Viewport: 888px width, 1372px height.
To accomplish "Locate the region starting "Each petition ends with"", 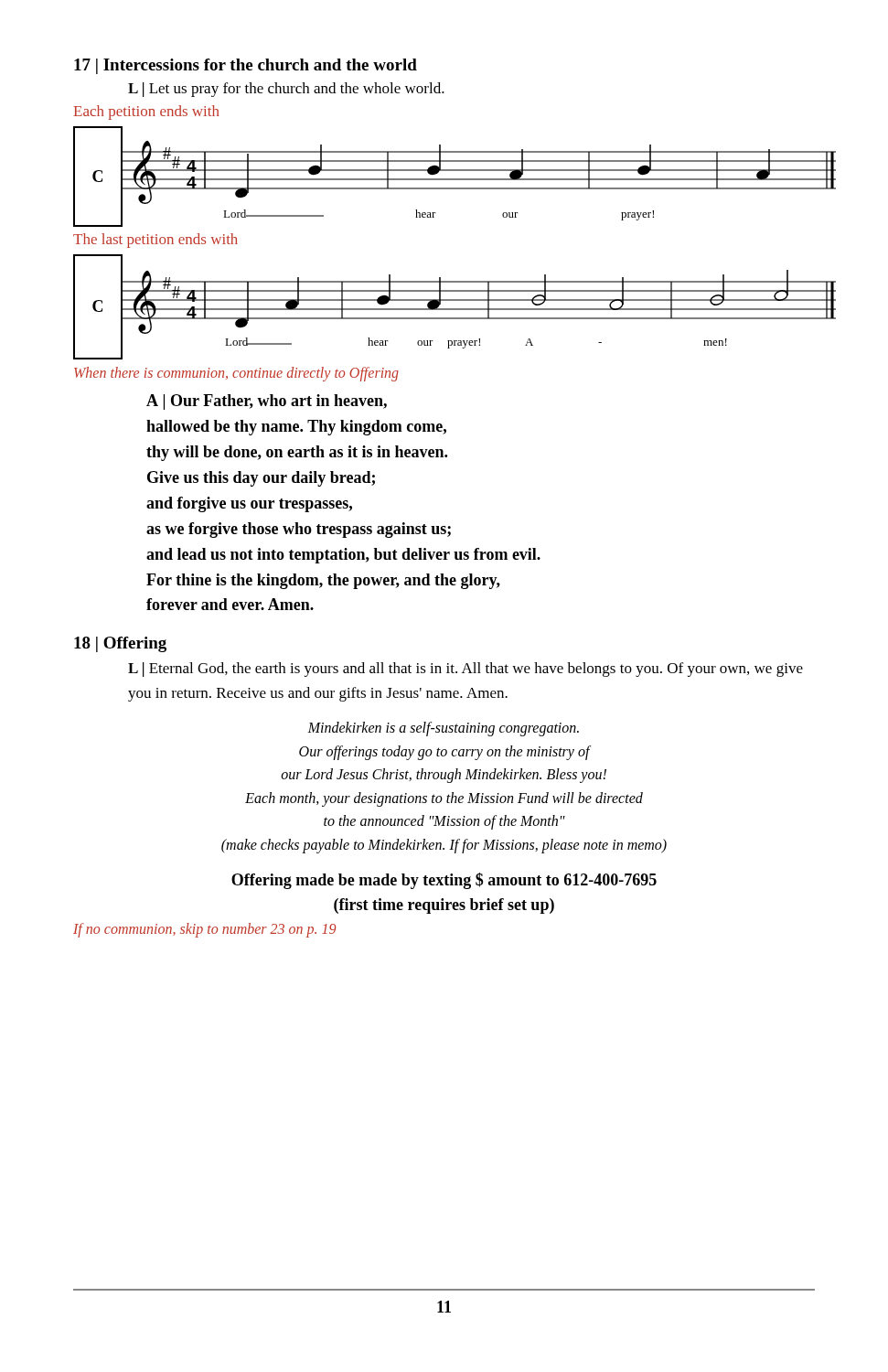I will point(146,111).
